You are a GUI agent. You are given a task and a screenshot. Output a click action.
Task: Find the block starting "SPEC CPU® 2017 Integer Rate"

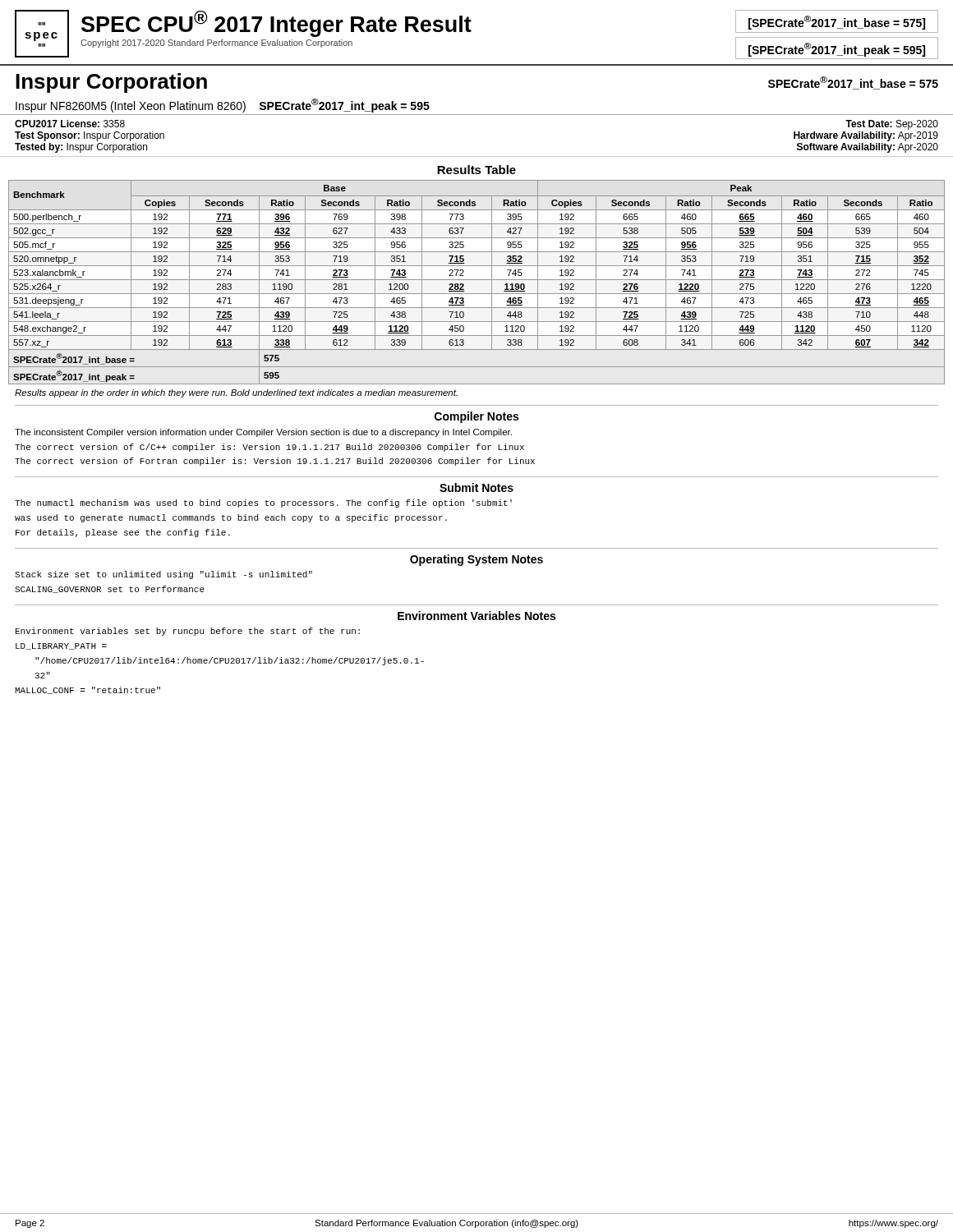(x=276, y=23)
